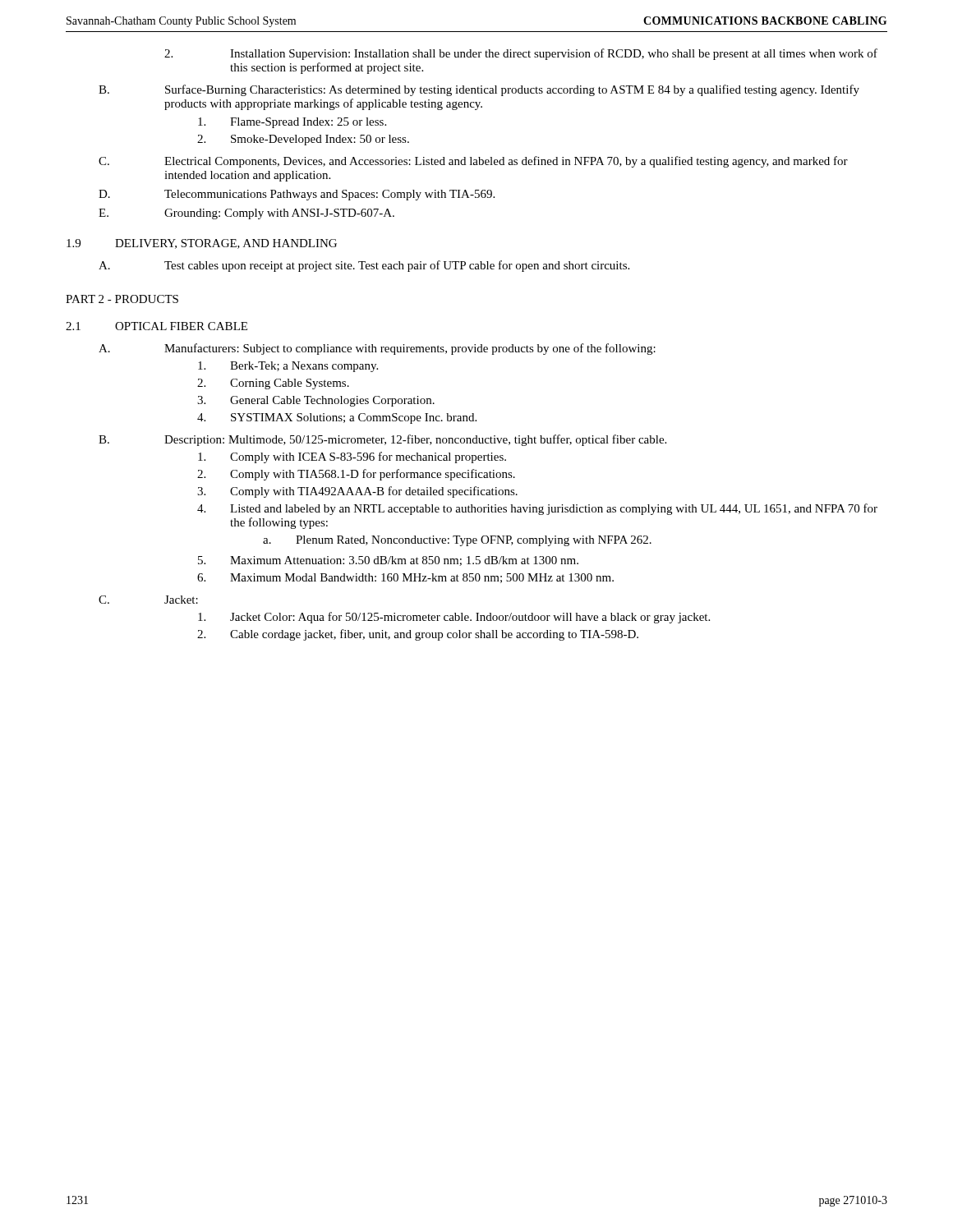Click on the text starting "PART 2 - PRODUCTS"
Image resolution: width=953 pixels, height=1232 pixels.
tap(122, 299)
